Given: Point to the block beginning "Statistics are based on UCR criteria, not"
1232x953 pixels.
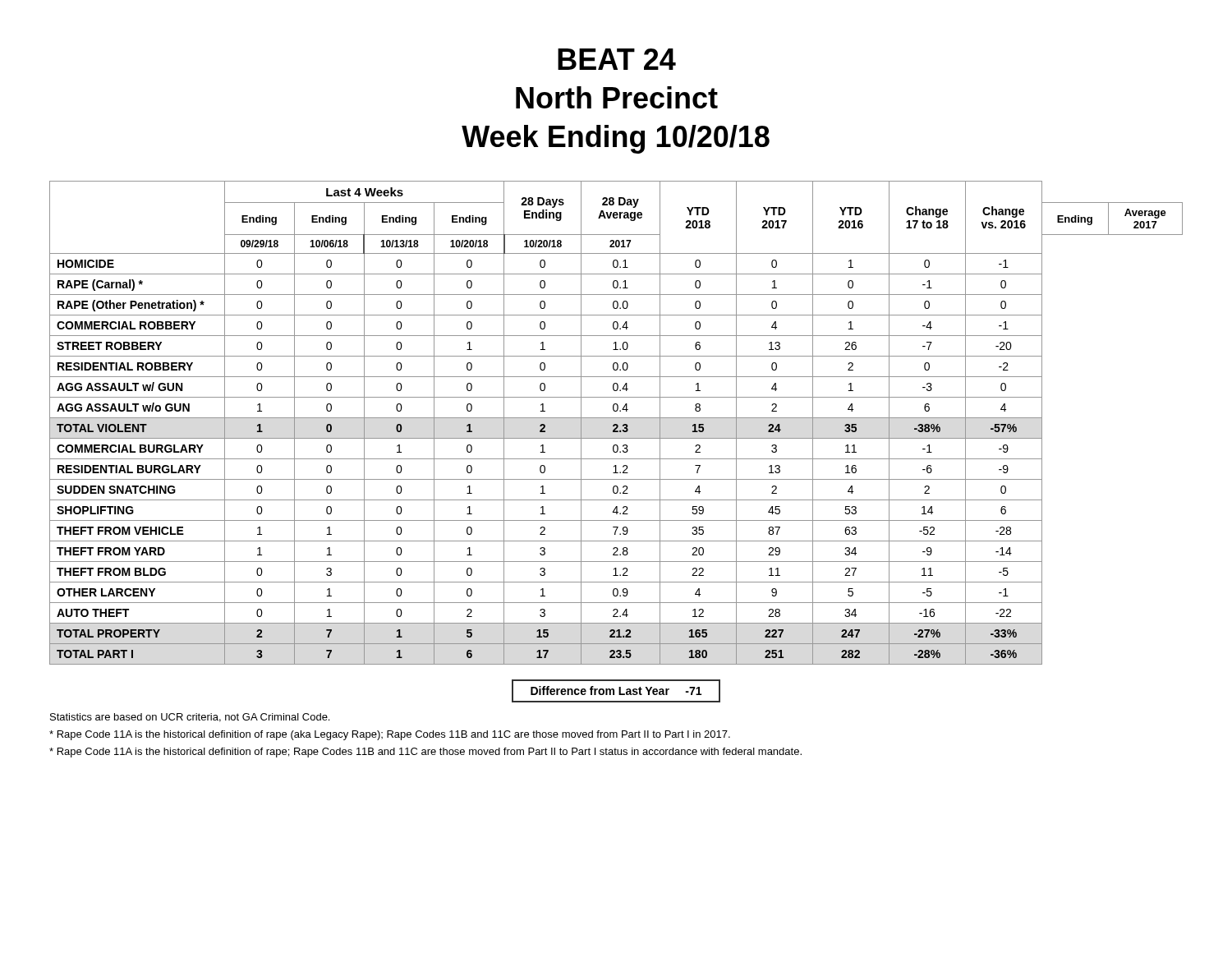Looking at the screenshot, I should point(616,734).
